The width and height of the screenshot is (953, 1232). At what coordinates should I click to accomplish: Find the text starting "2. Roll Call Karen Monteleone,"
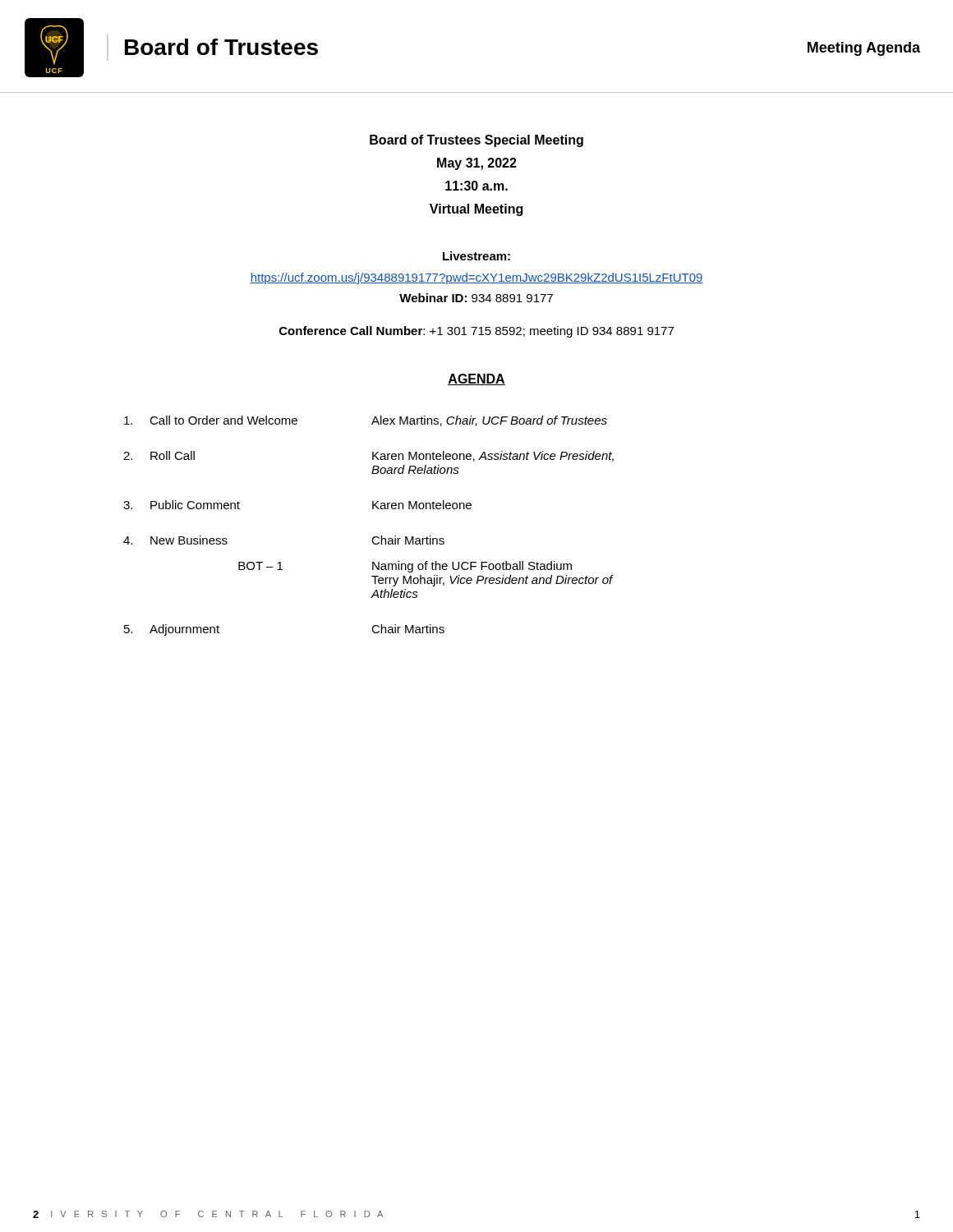476,462
